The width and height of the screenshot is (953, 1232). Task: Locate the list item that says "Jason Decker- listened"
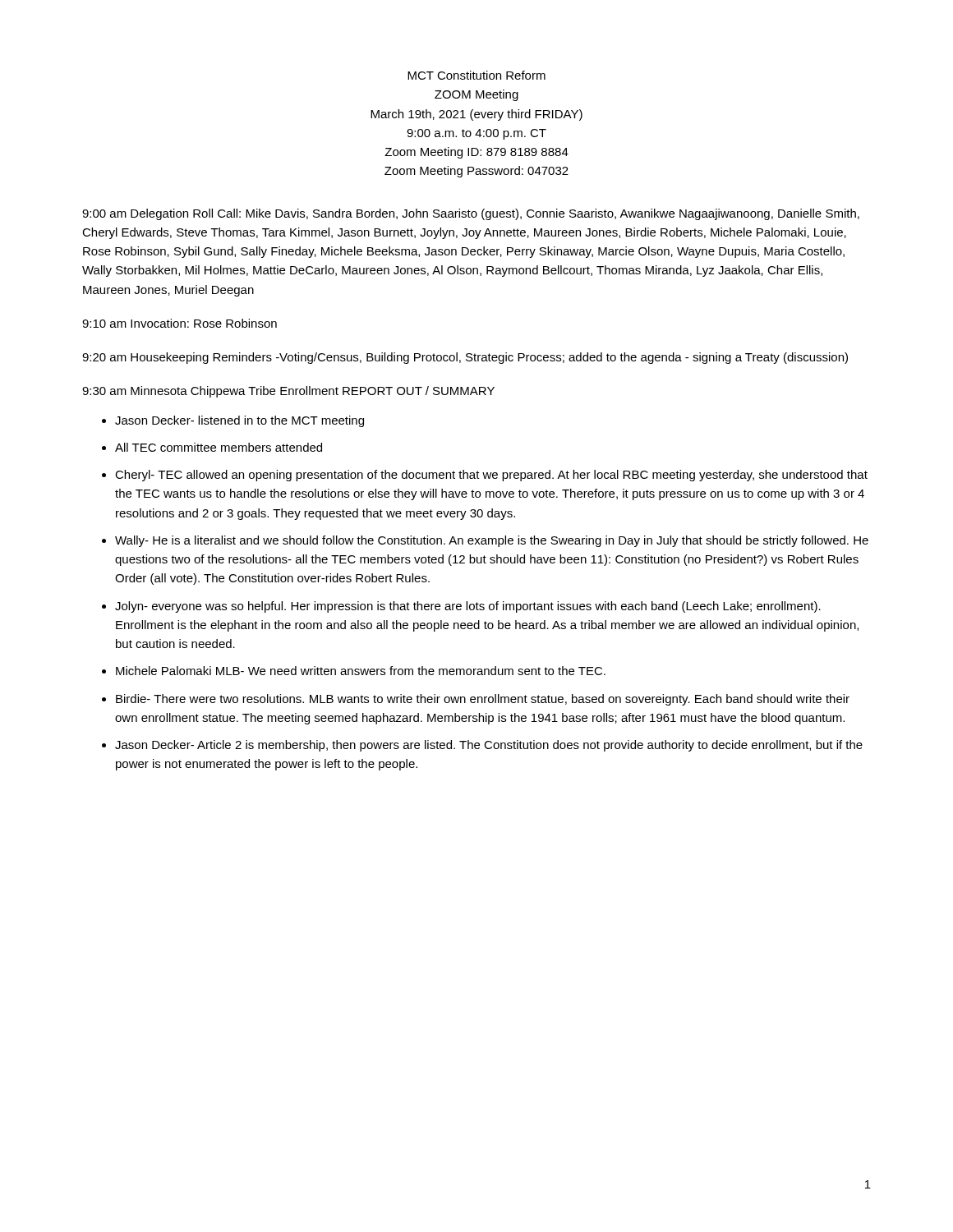240,420
